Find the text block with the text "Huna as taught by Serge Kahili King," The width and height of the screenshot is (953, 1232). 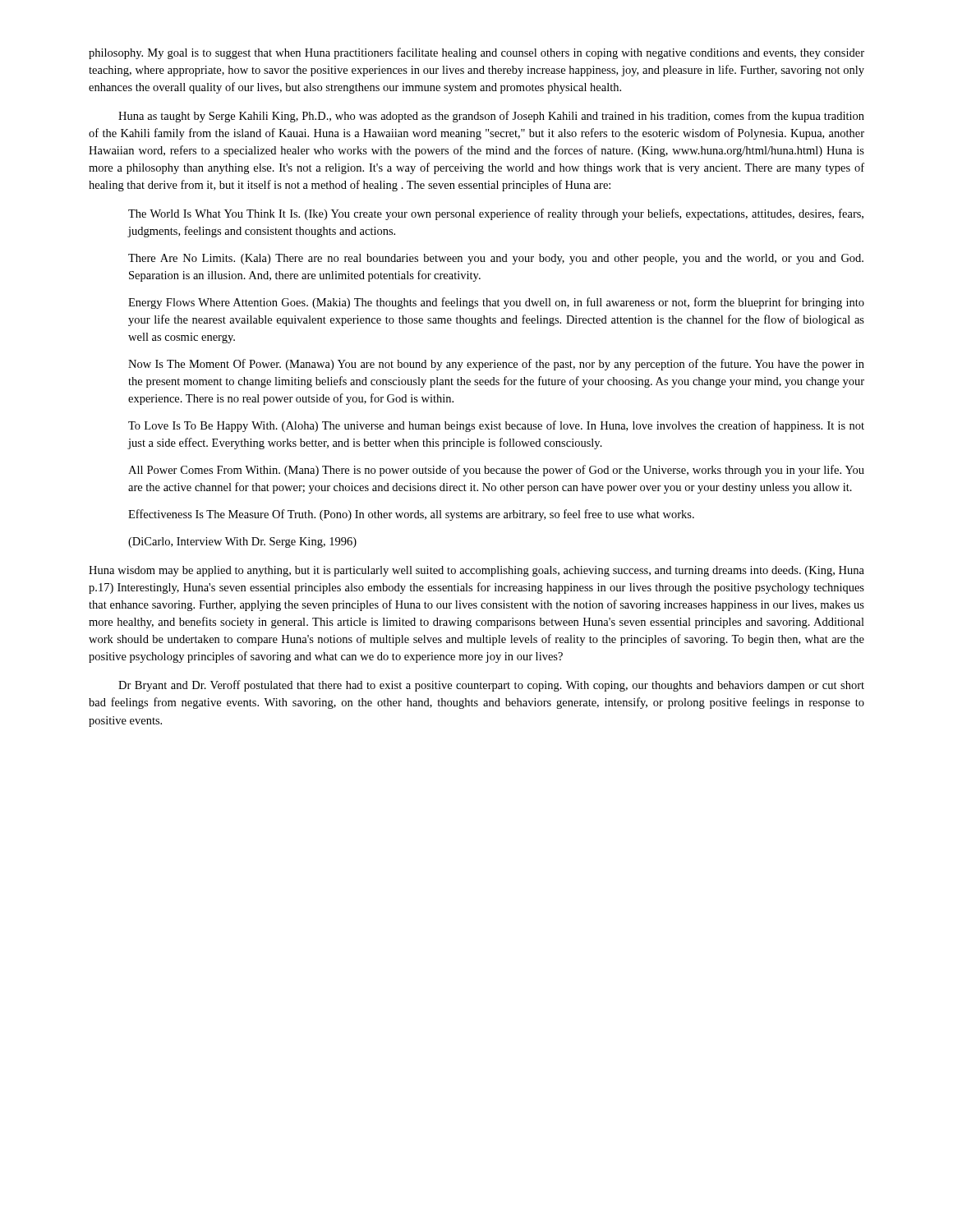click(x=476, y=151)
